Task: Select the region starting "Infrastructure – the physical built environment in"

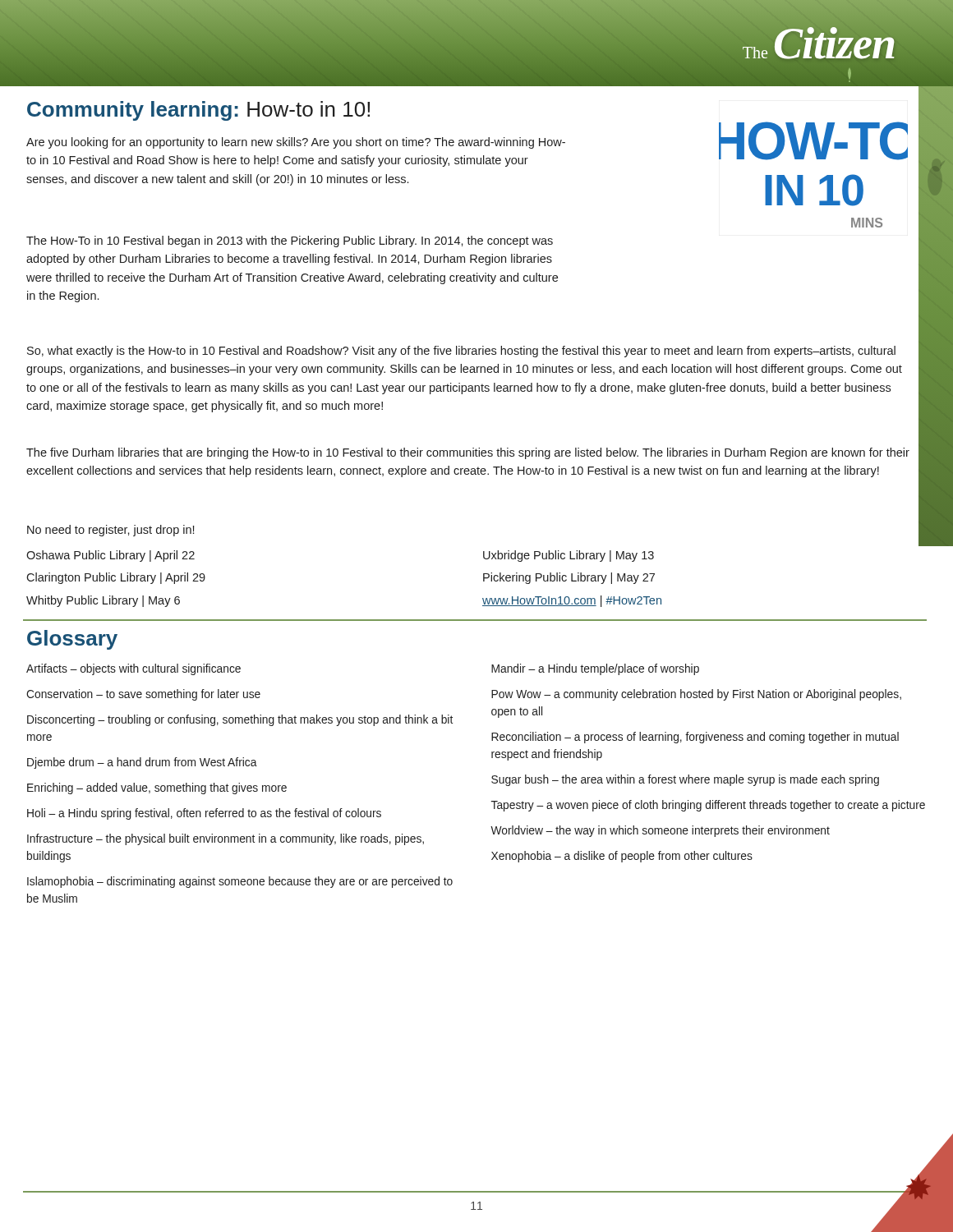Action: (226, 847)
